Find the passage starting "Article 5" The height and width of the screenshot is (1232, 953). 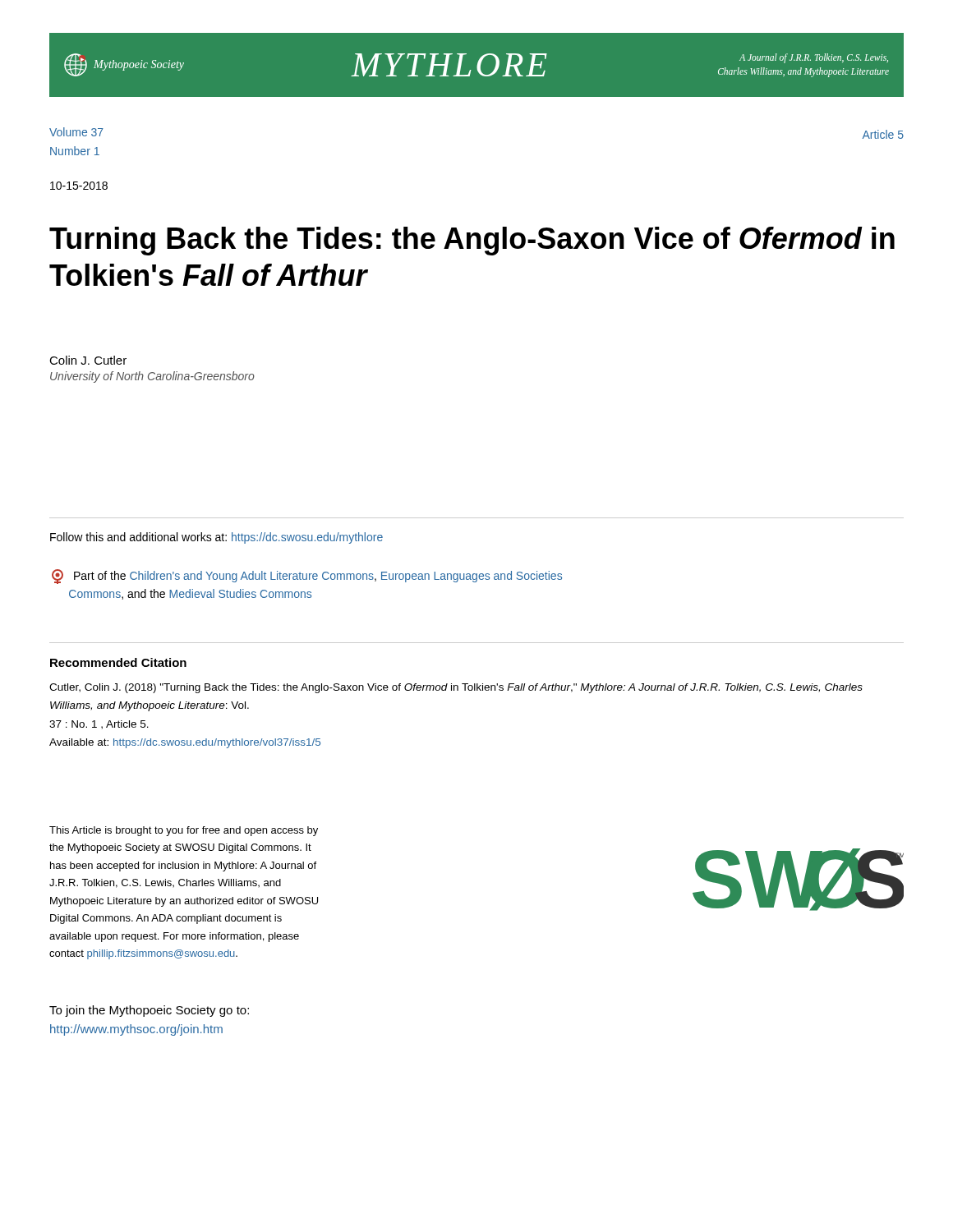tap(883, 135)
